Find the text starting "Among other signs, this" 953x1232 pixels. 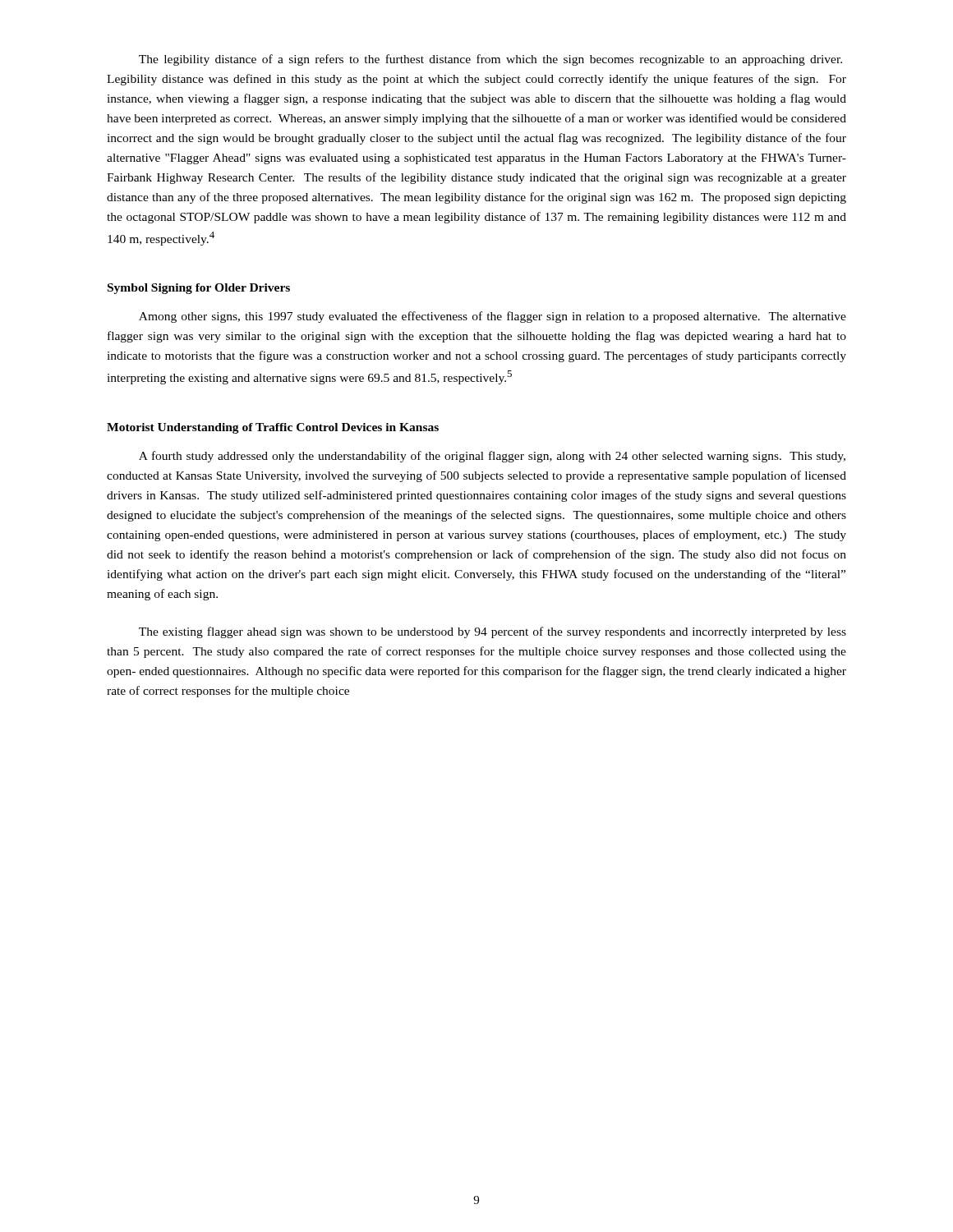(x=476, y=347)
